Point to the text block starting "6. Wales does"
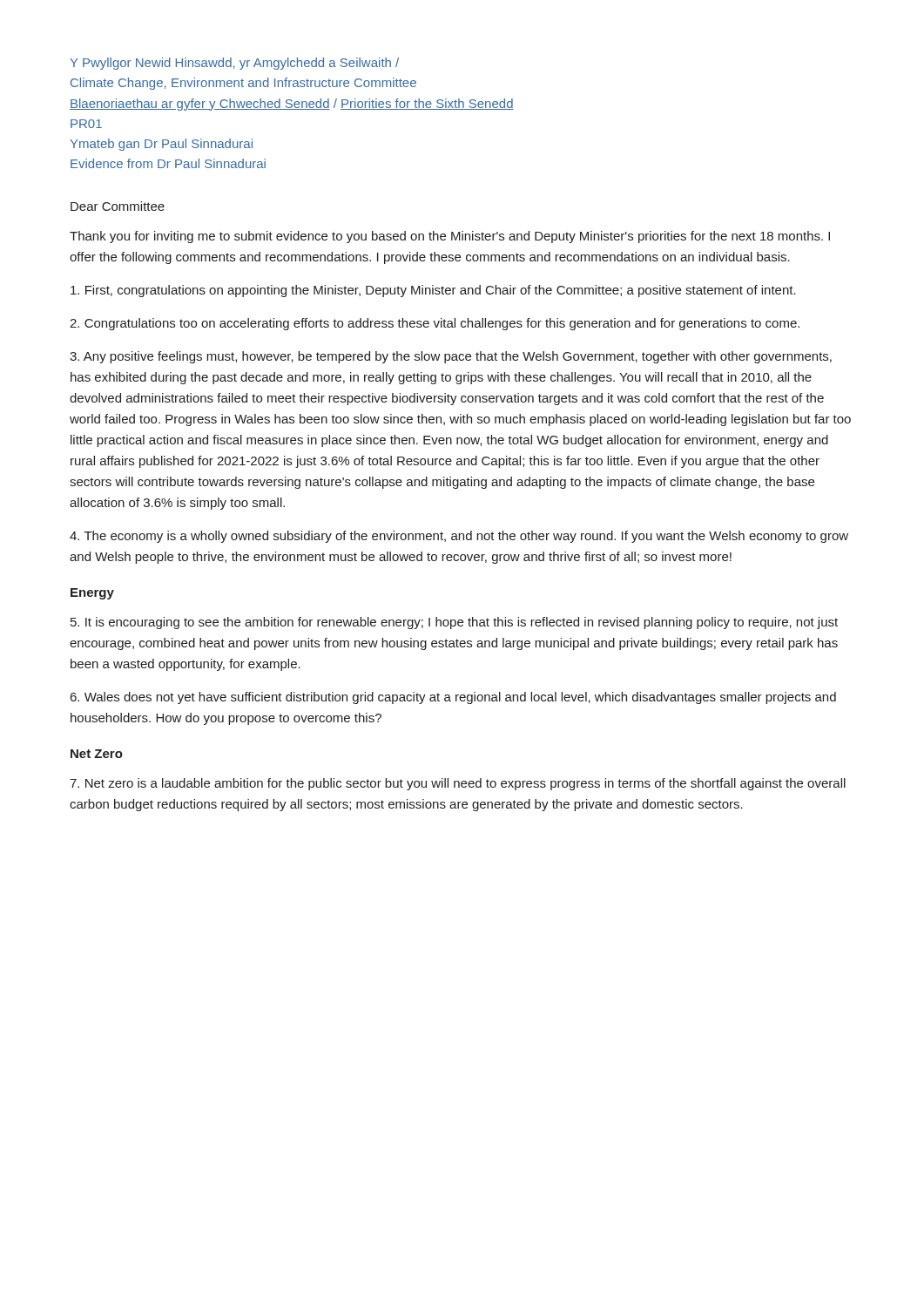The height and width of the screenshot is (1307, 924). click(453, 707)
